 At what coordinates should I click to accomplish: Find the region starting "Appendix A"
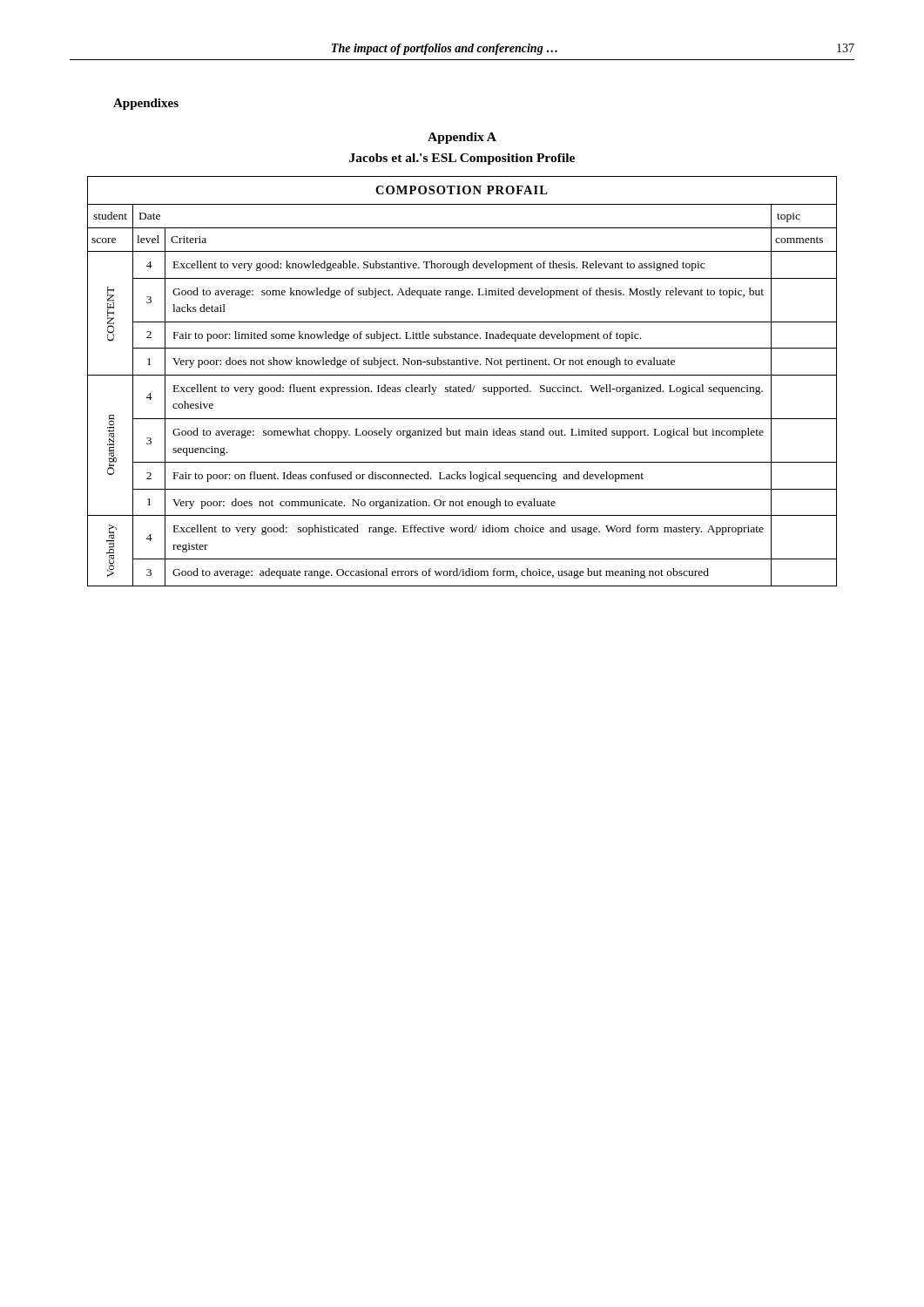[462, 136]
